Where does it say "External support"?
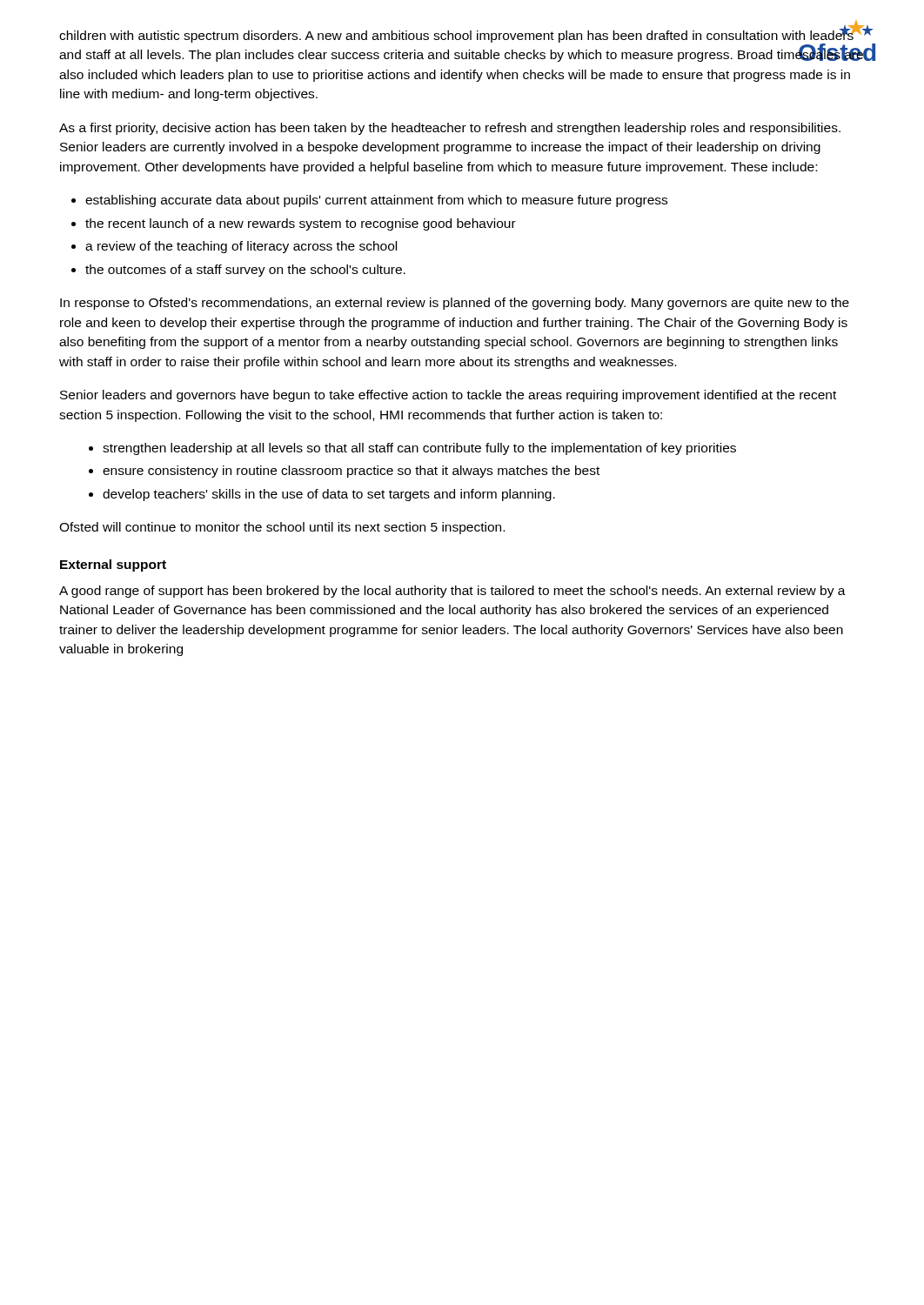The width and height of the screenshot is (924, 1305). 113,564
